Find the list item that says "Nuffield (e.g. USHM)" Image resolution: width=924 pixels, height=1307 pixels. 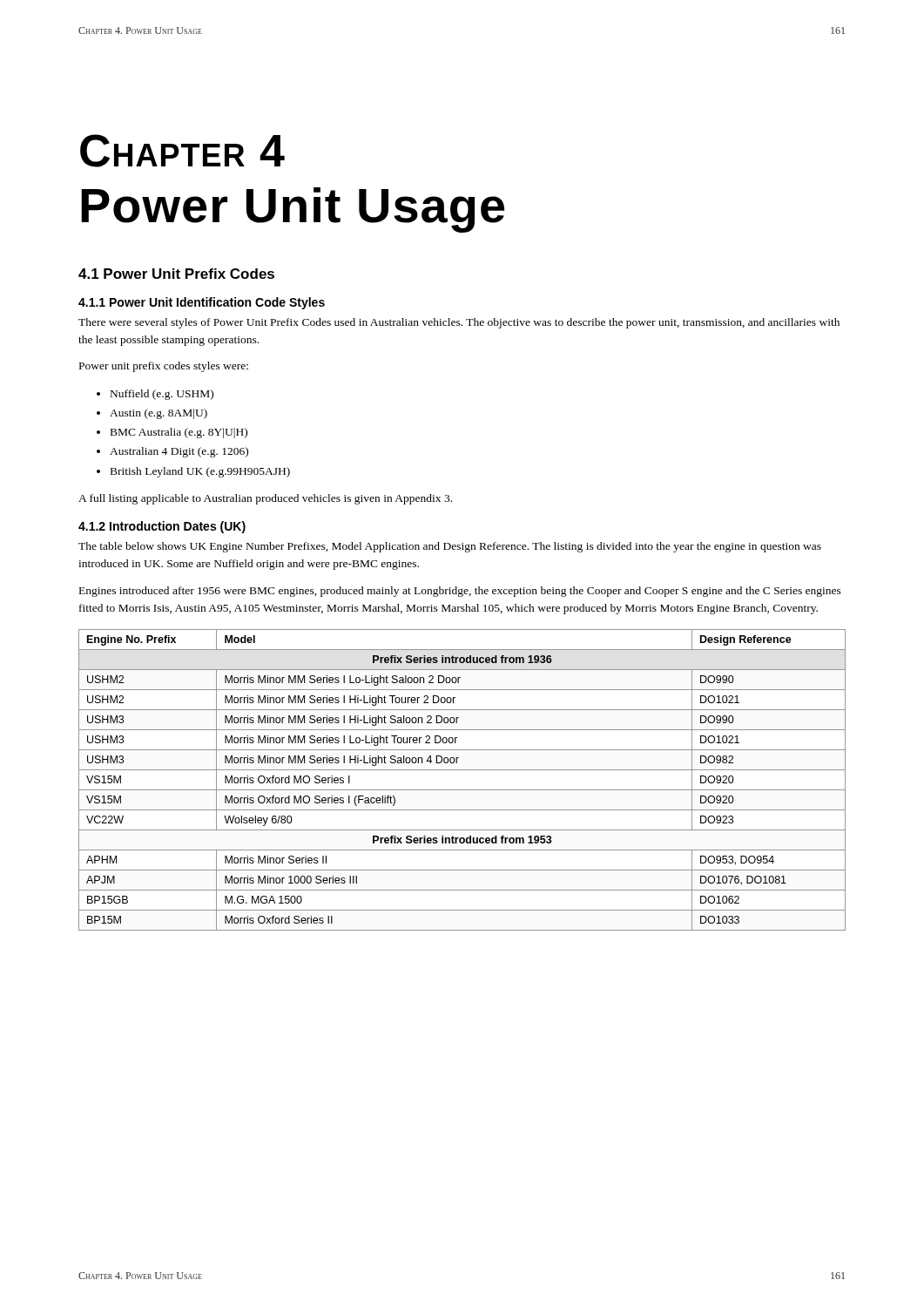click(x=162, y=393)
